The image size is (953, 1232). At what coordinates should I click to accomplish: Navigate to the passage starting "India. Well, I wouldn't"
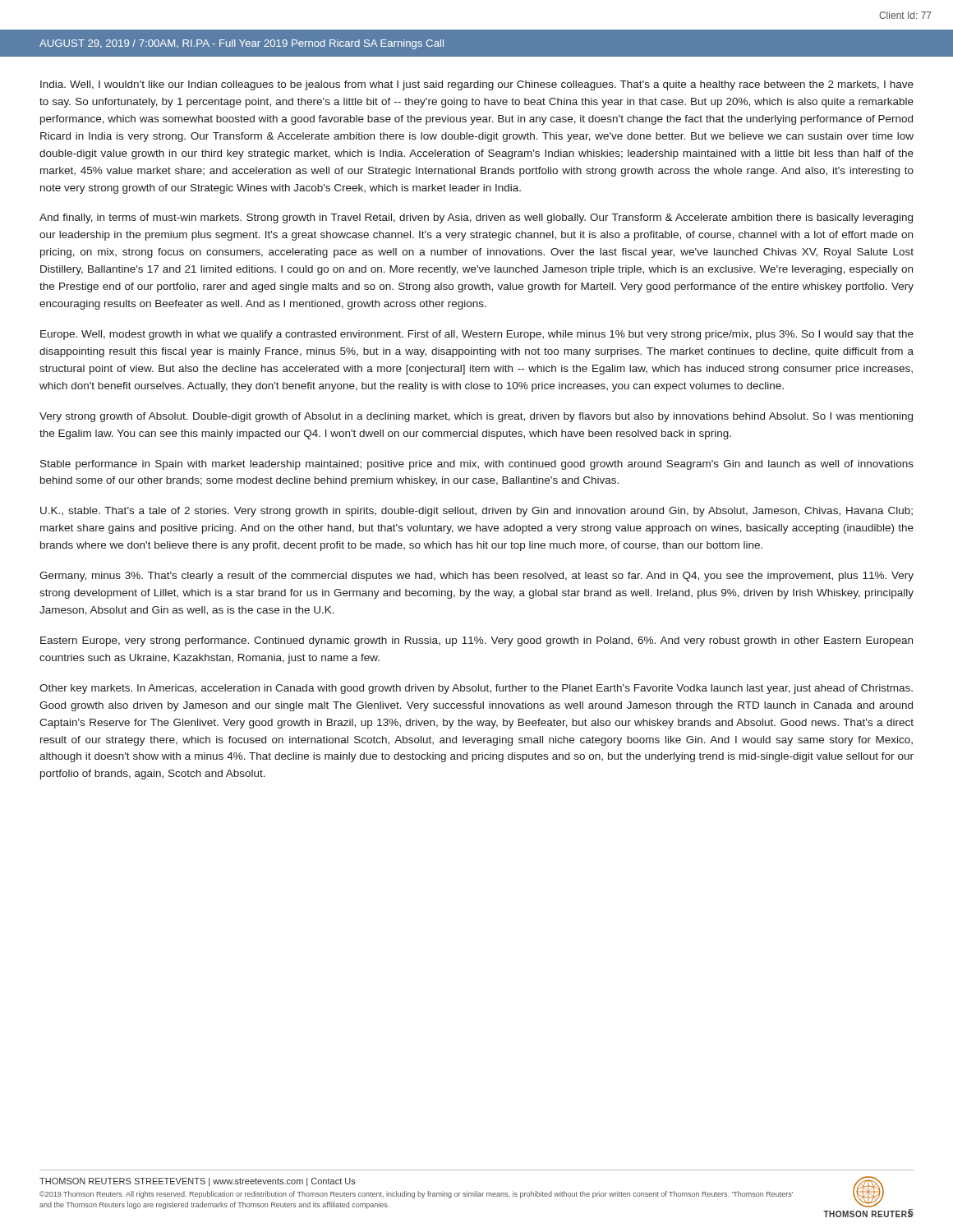[476, 137]
